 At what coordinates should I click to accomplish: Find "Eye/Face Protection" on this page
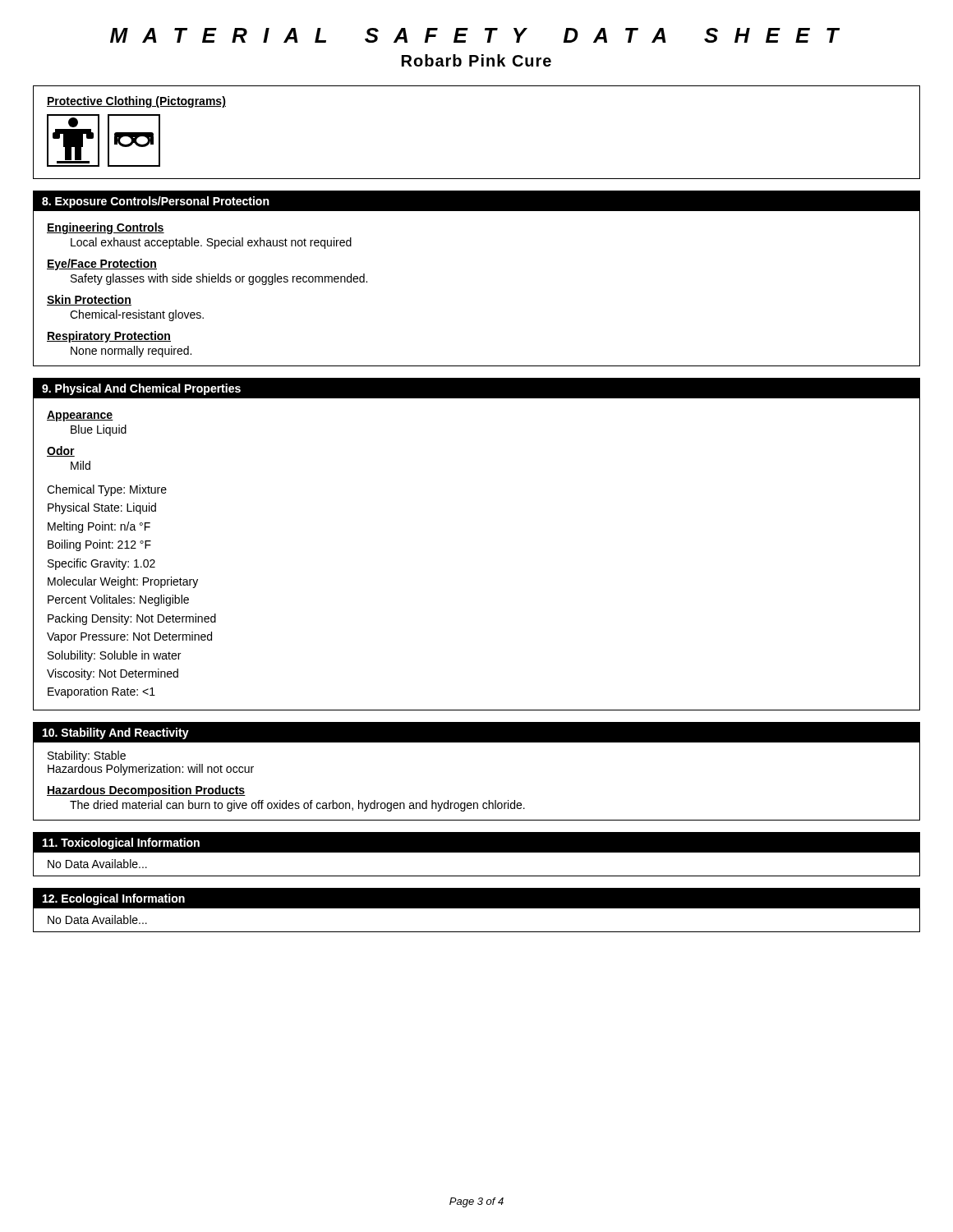click(x=102, y=264)
